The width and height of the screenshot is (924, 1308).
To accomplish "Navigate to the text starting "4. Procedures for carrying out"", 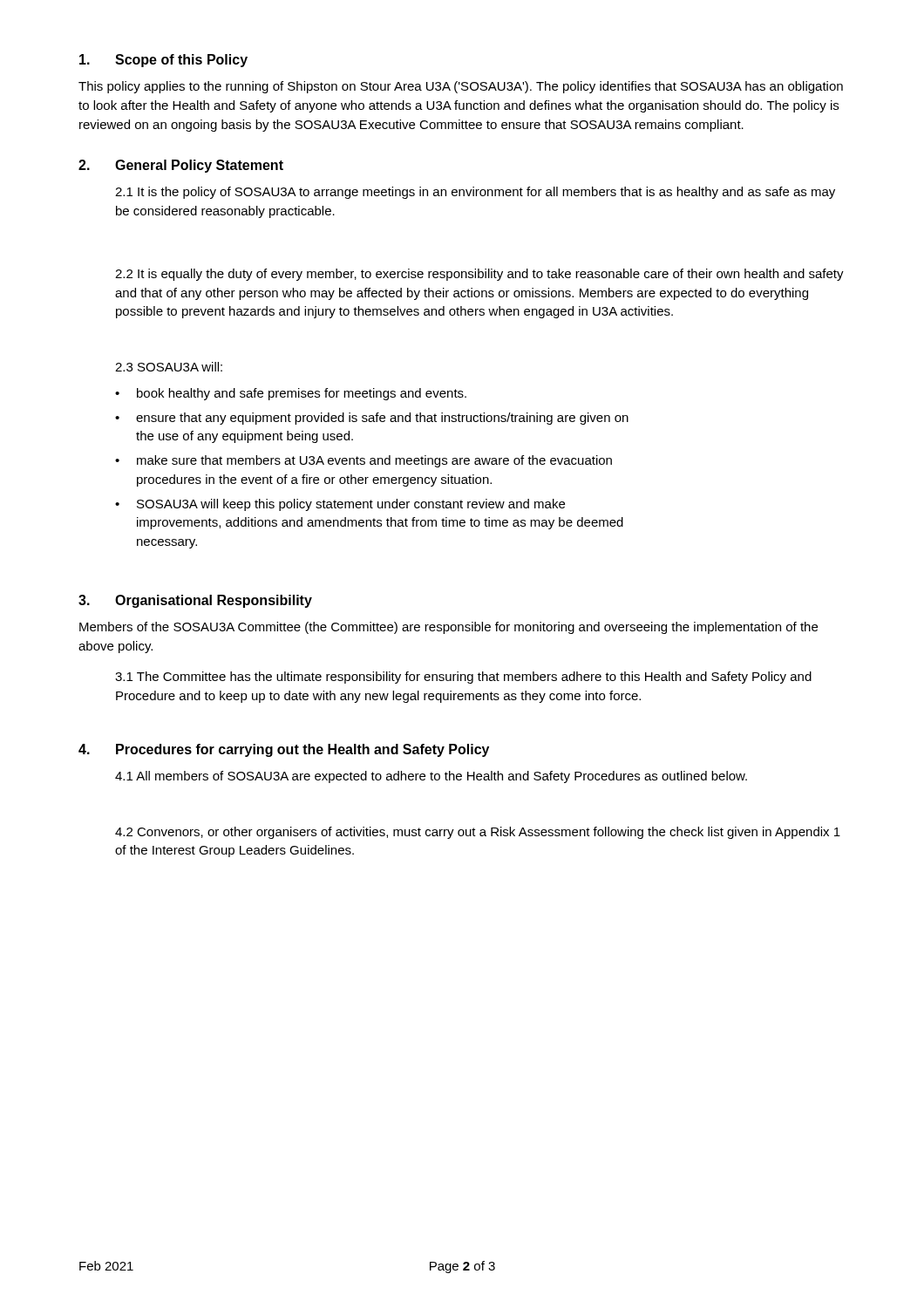I will click(x=284, y=750).
